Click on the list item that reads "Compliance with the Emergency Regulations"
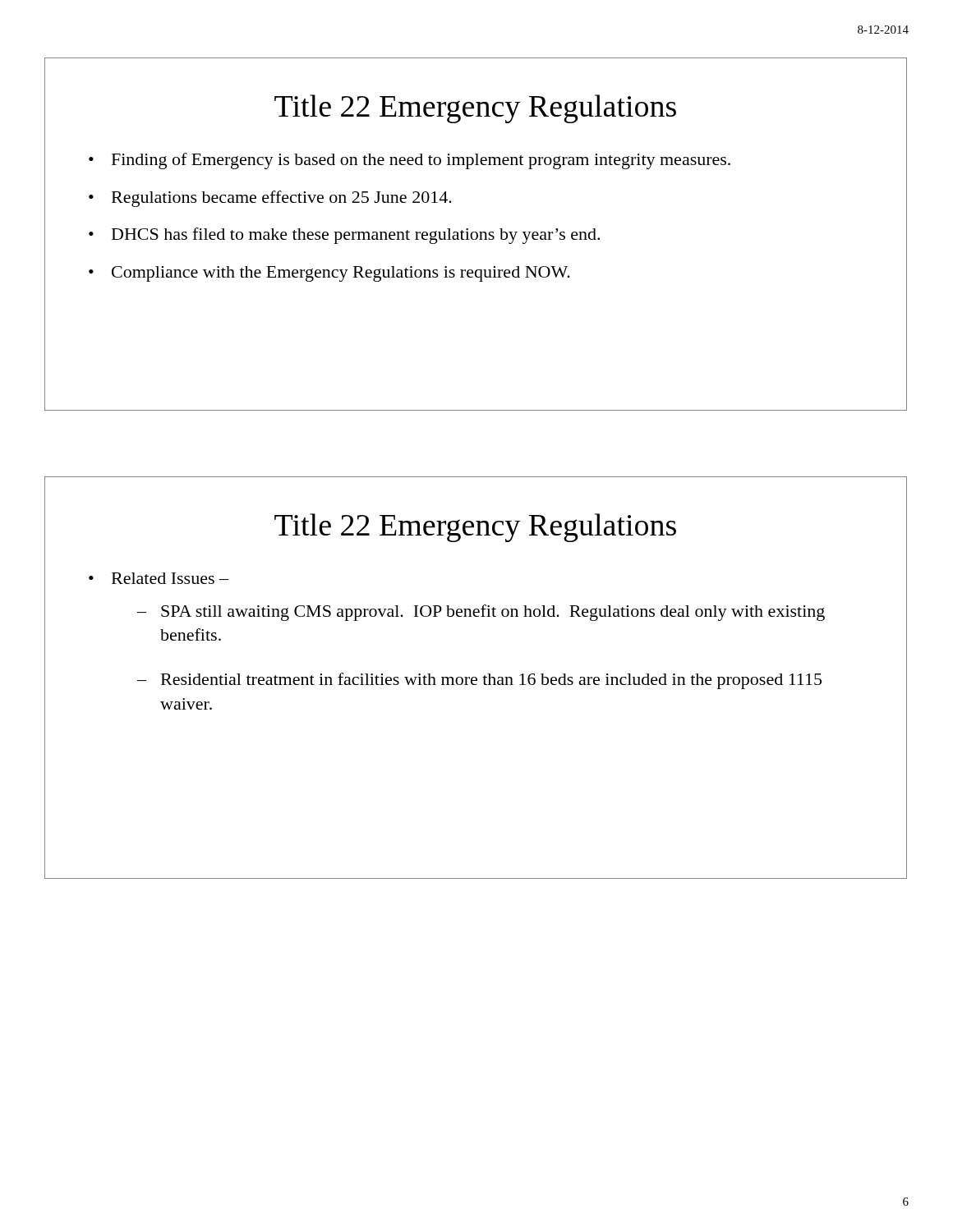 point(341,271)
